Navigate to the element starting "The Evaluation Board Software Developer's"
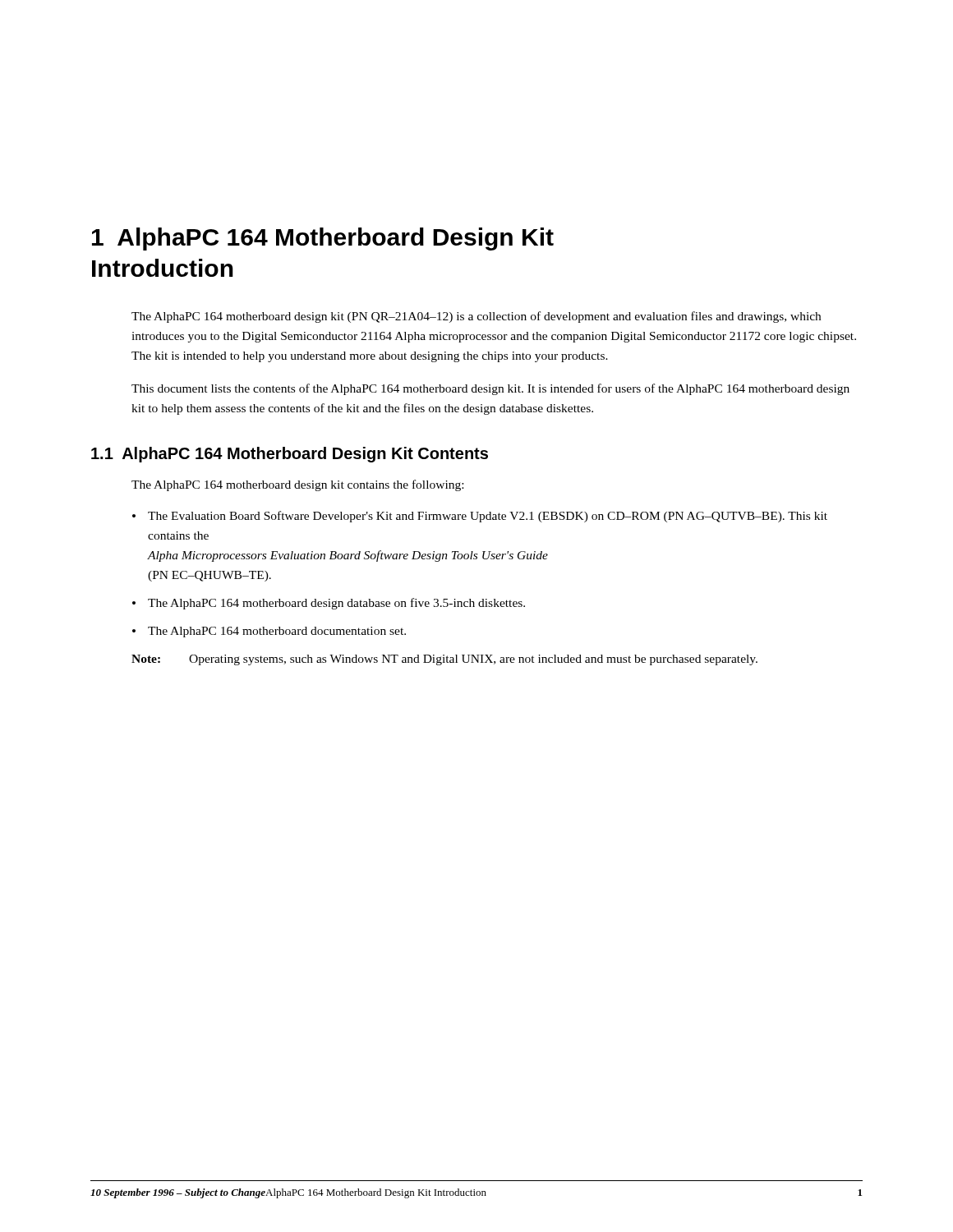Image resolution: width=953 pixels, height=1232 pixels. [488, 545]
